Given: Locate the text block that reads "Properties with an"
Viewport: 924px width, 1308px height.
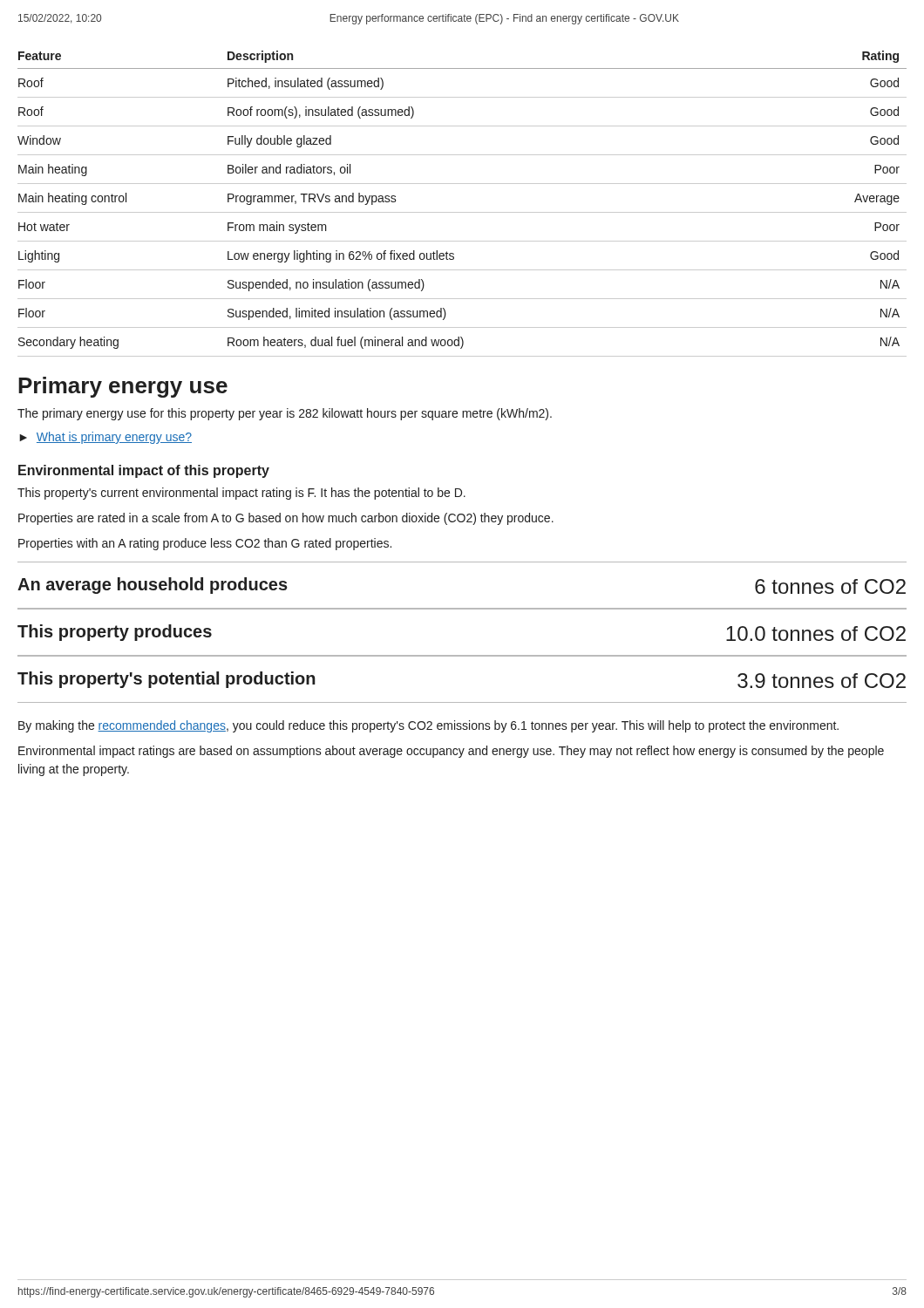Looking at the screenshot, I should (205, 543).
